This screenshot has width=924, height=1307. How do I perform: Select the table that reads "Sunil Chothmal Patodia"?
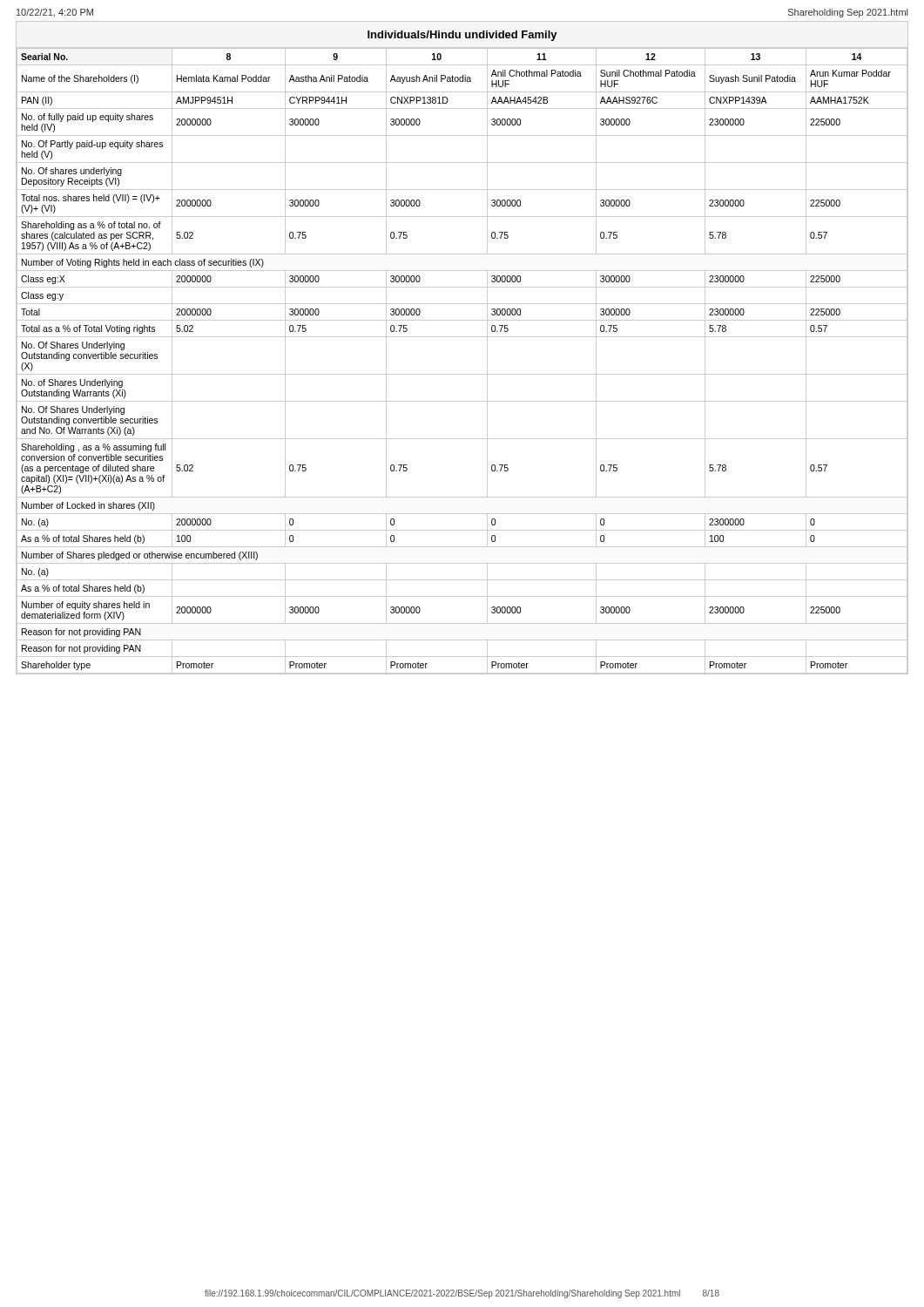click(x=462, y=361)
